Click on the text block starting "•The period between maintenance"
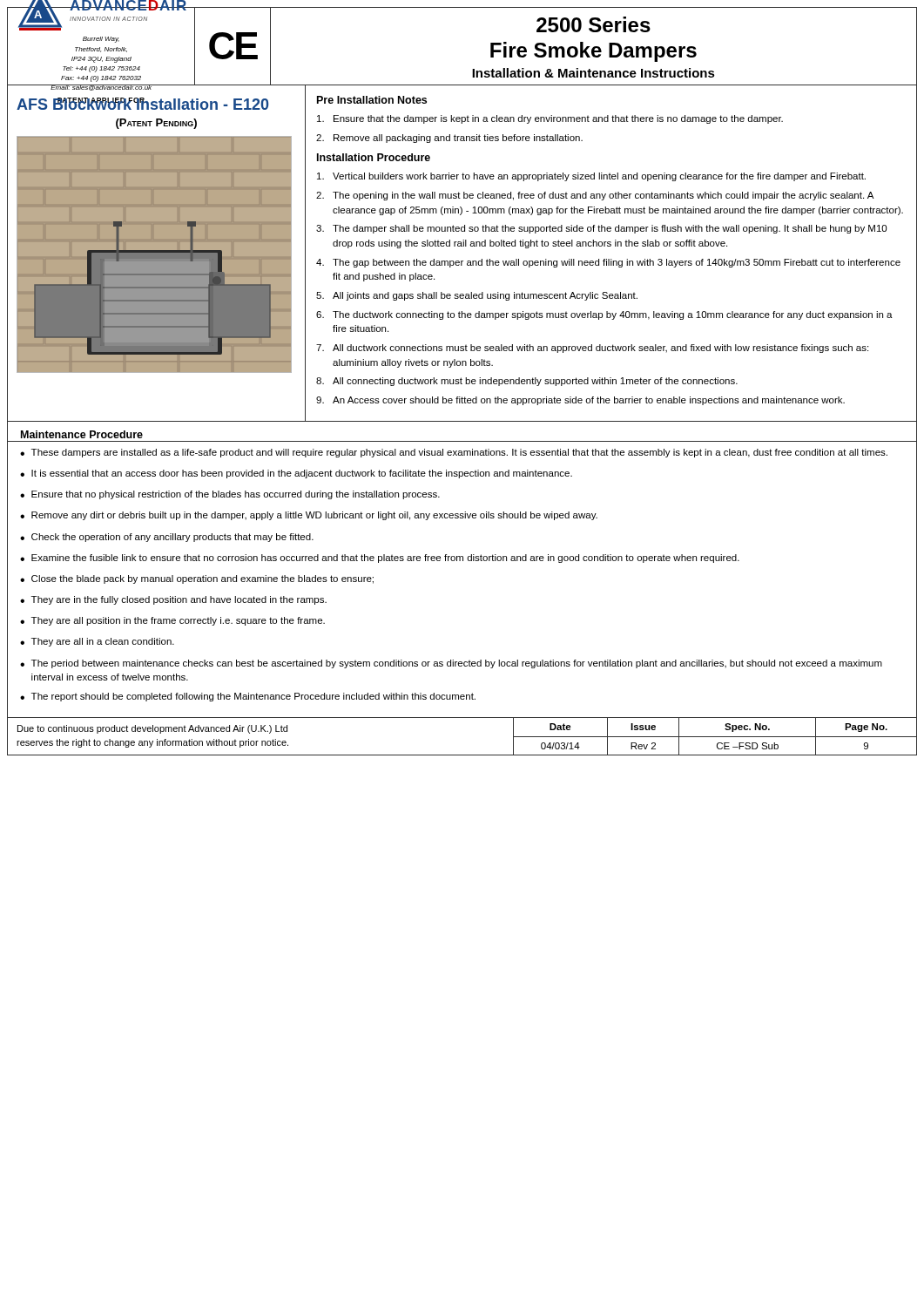The height and width of the screenshot is (1307, 924). [x=462, y=670]
